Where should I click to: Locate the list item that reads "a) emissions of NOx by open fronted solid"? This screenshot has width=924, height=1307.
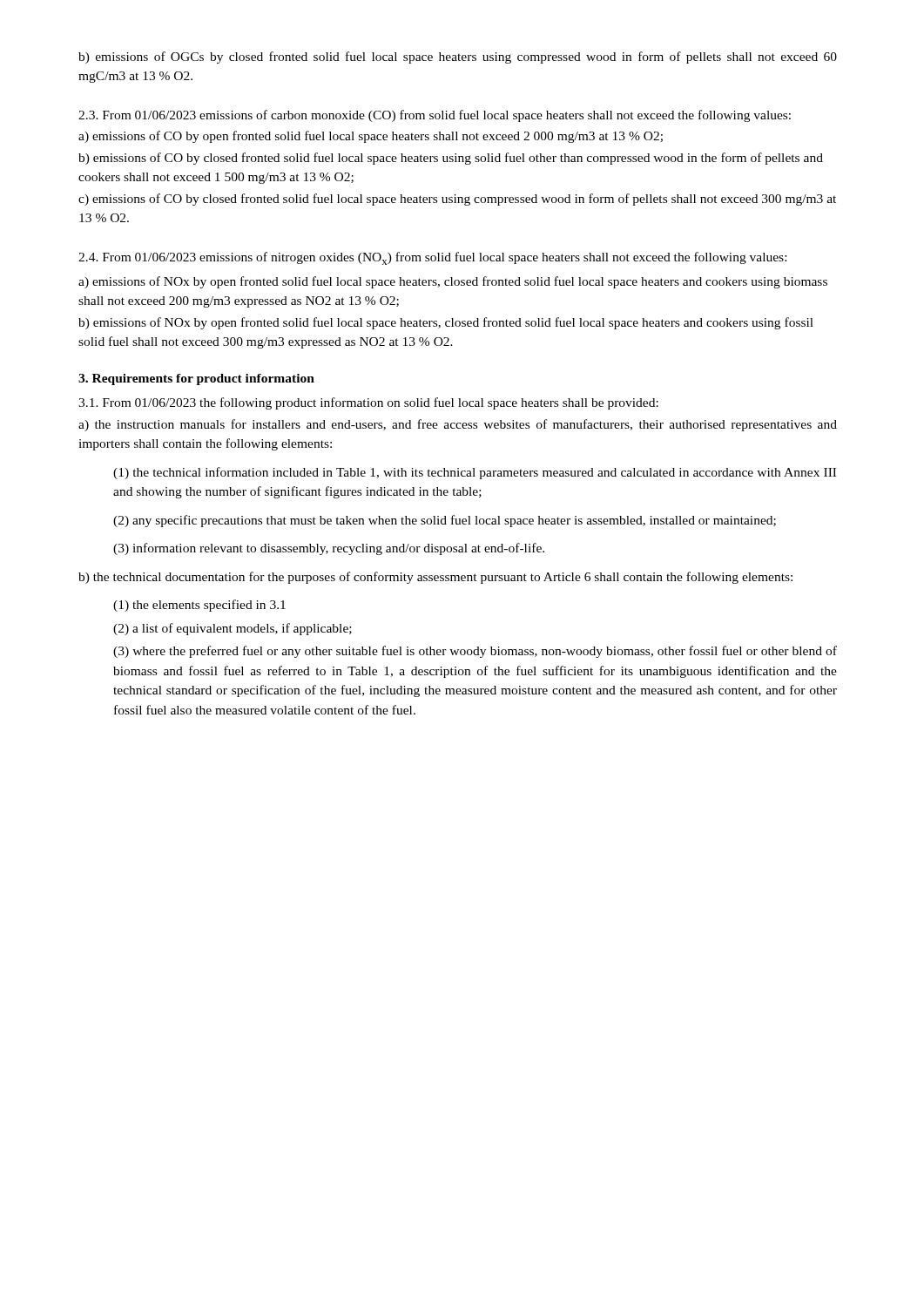coord(453,290)
